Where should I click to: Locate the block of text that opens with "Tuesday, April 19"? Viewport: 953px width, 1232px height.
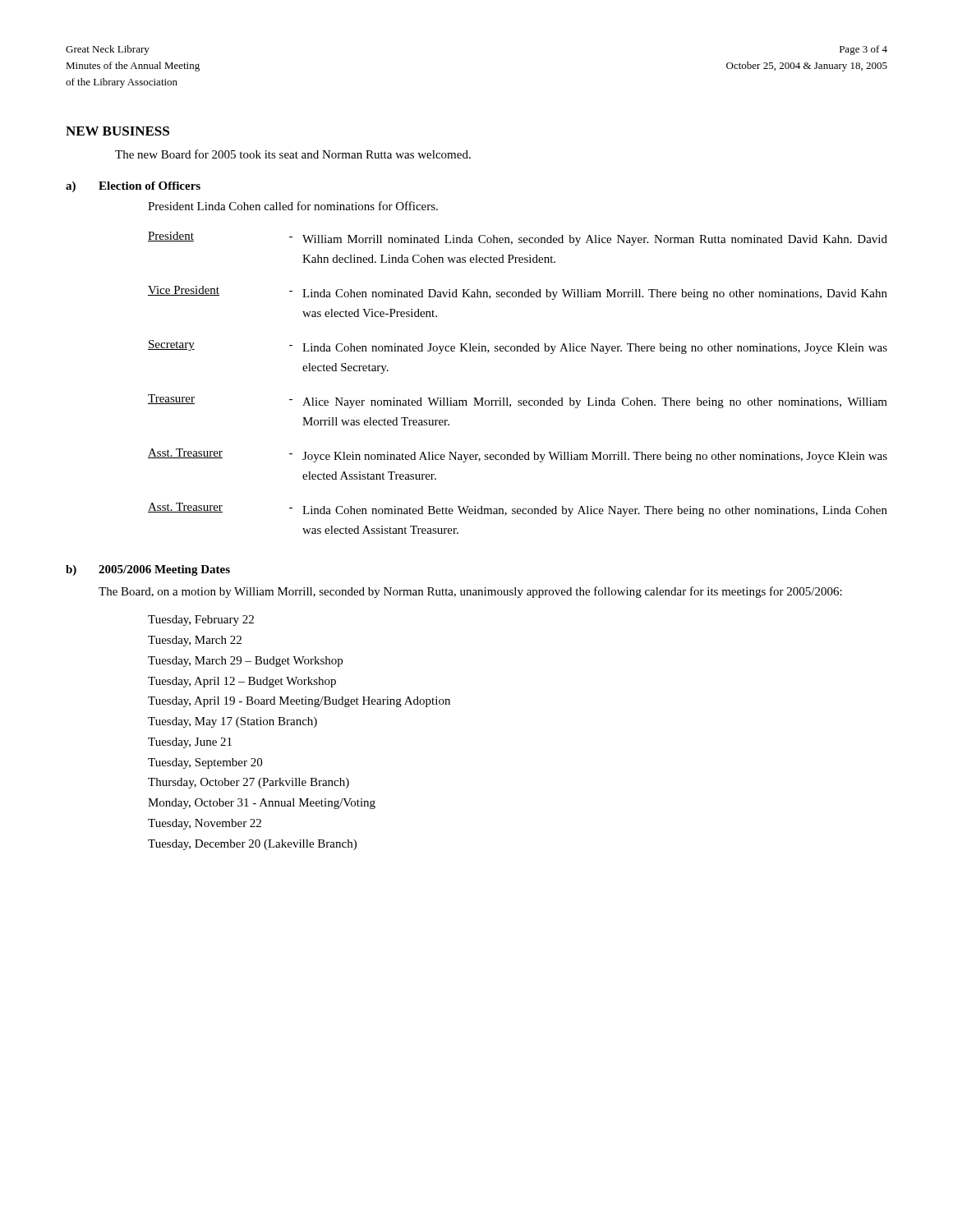(x=299, y=701)
